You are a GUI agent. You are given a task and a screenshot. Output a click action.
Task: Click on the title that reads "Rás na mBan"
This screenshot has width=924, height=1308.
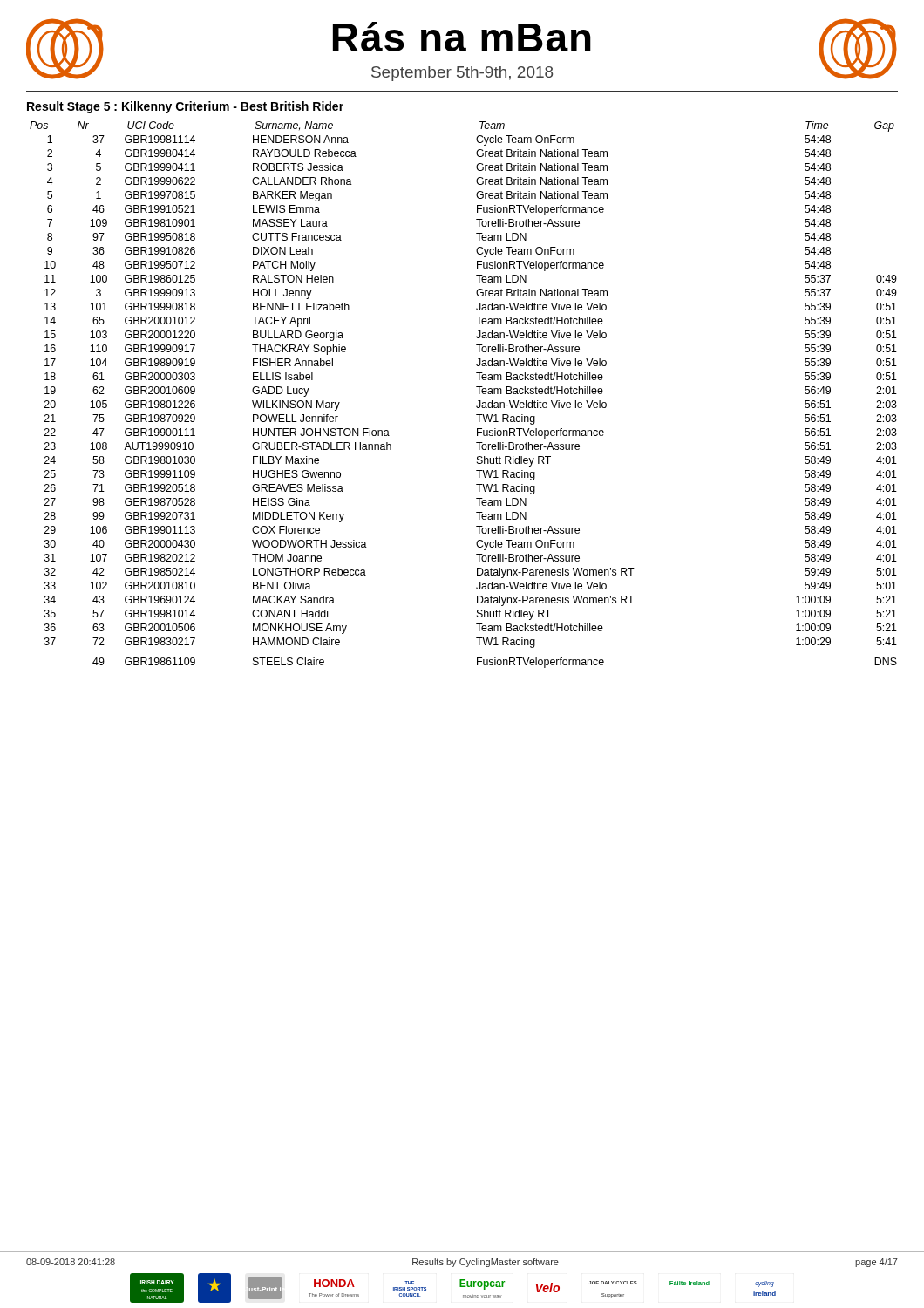pyautogui.click(x=462, y=49)
